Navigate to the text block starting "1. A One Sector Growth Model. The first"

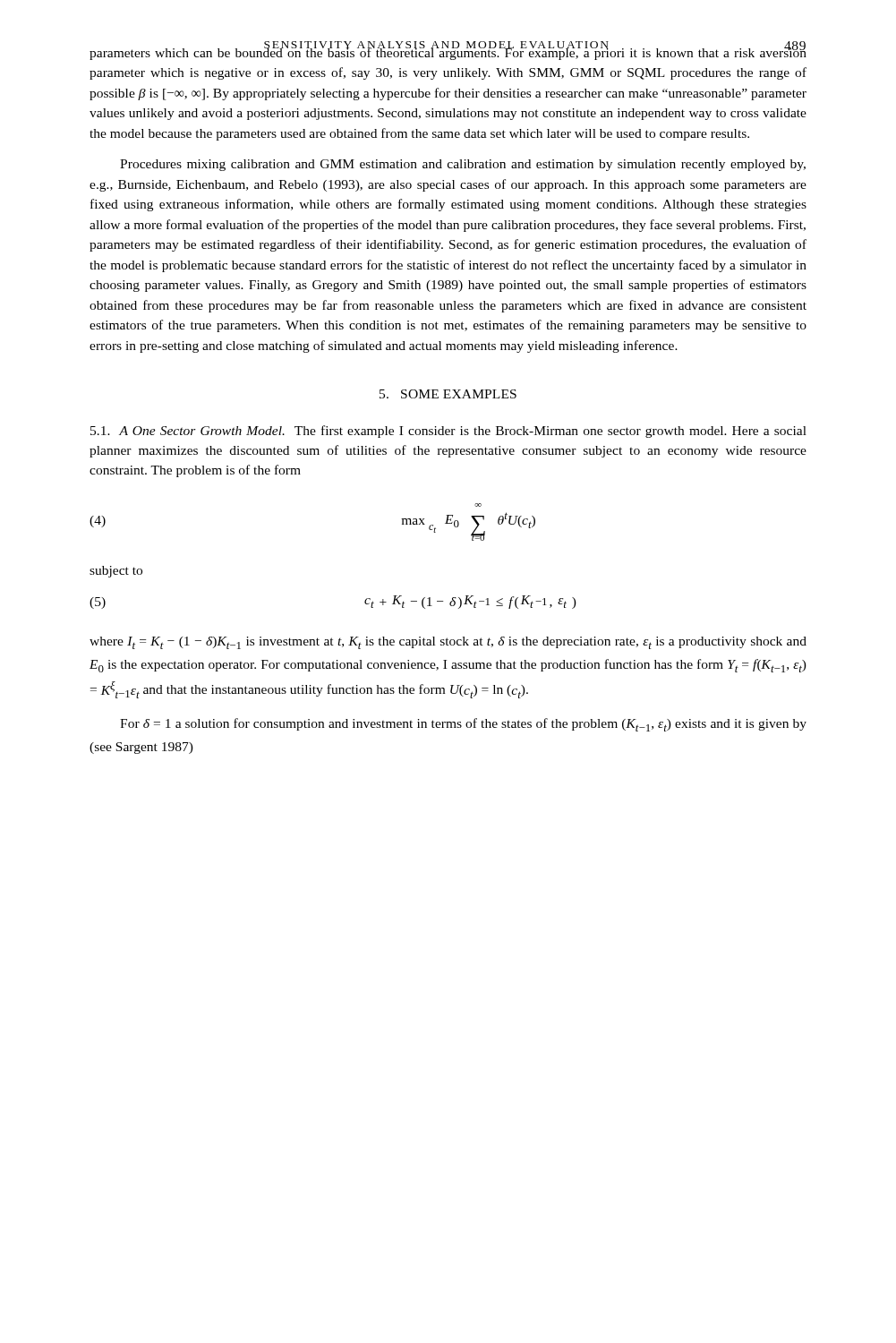pos(448,451)
